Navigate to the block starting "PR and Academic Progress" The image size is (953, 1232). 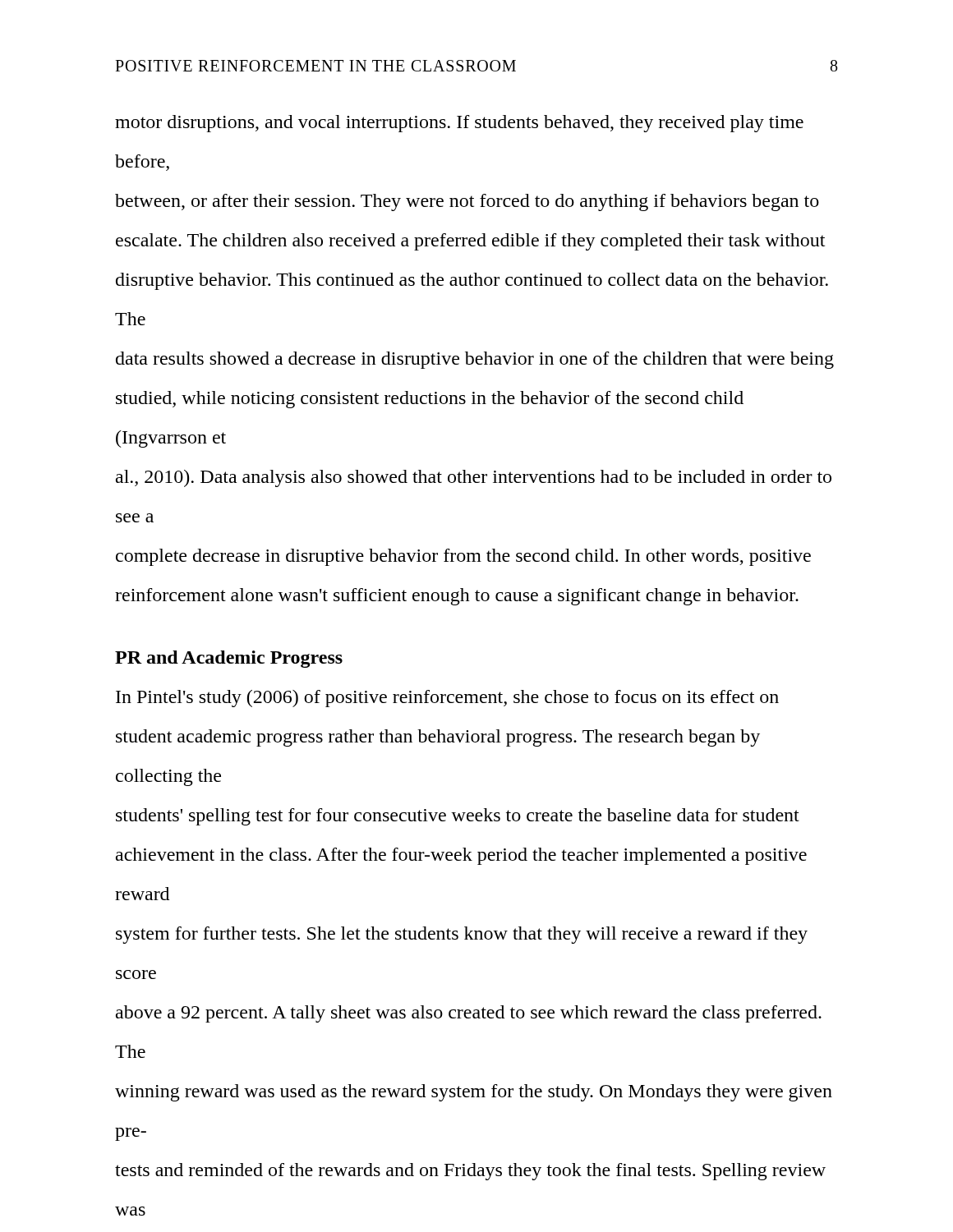pos(229,657)
